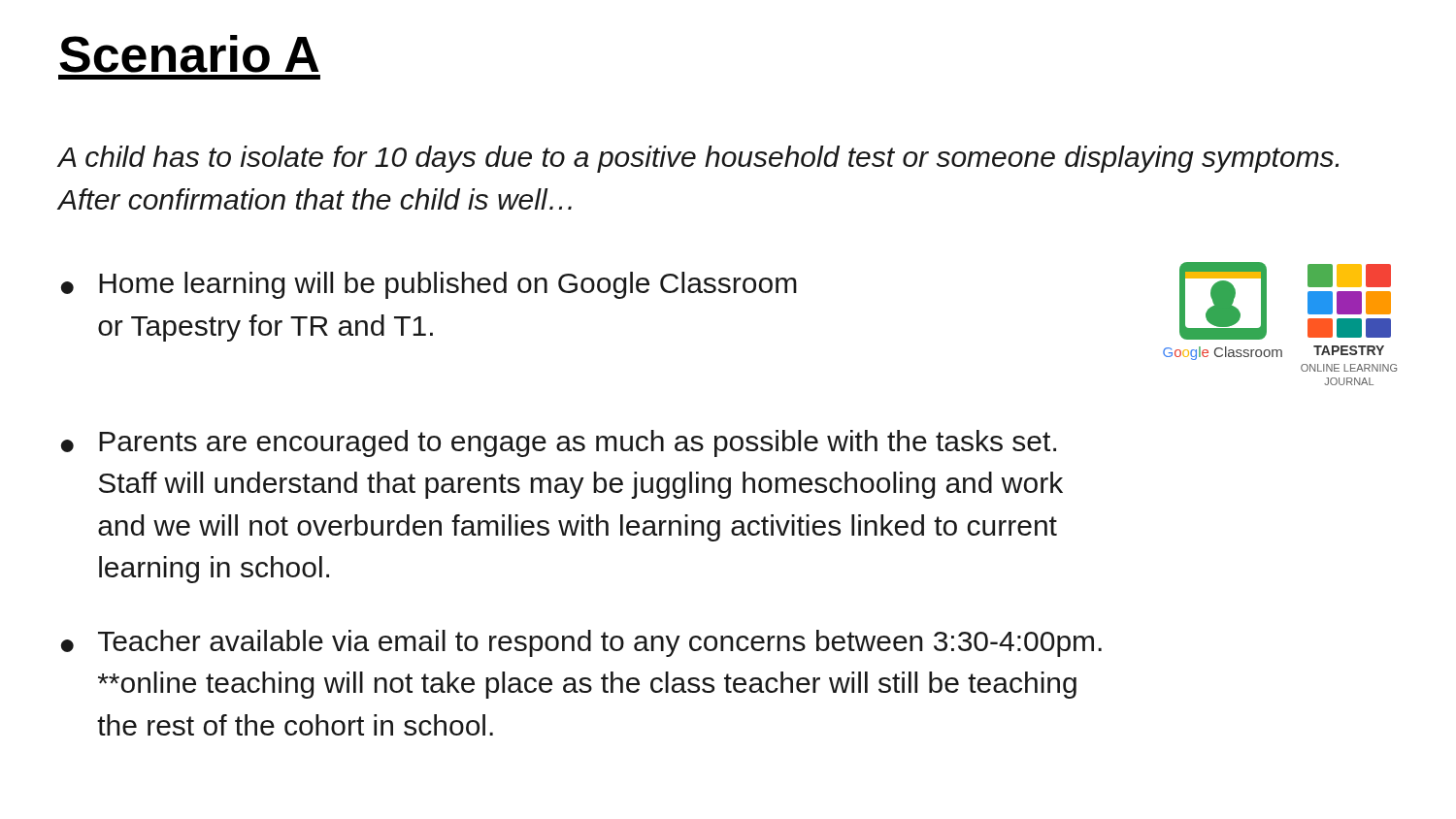Image resolution: width=1456 pixels, height=819 pixels.
Task: Click on the list item containing "● Teacher available via"
Action: [x=581, y=683]
